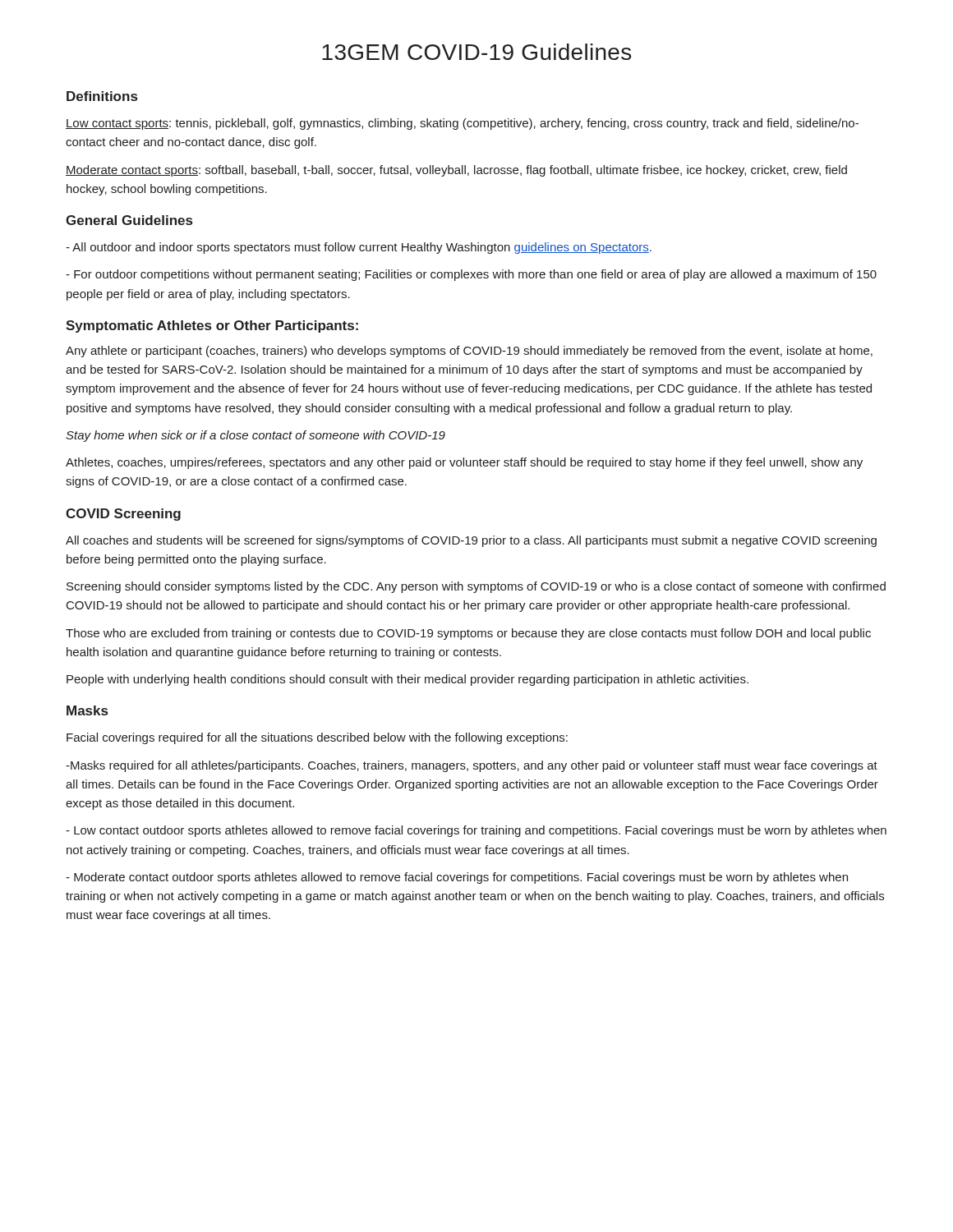
Task: Find the block on this page that starts "Moderate contact sports: softball,"
Action: (x=457, y=179)
